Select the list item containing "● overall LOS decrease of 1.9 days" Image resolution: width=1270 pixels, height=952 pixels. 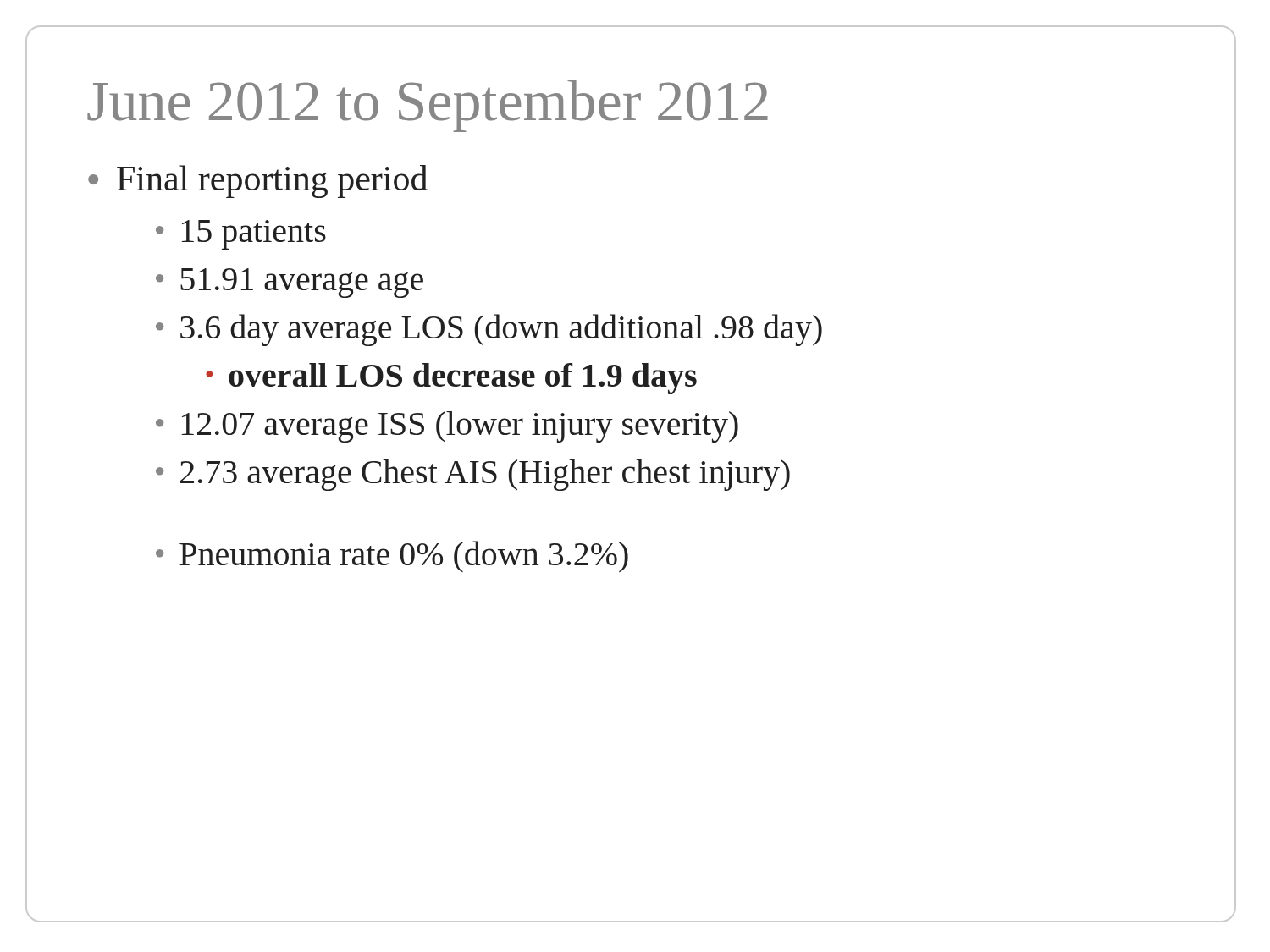451,375
